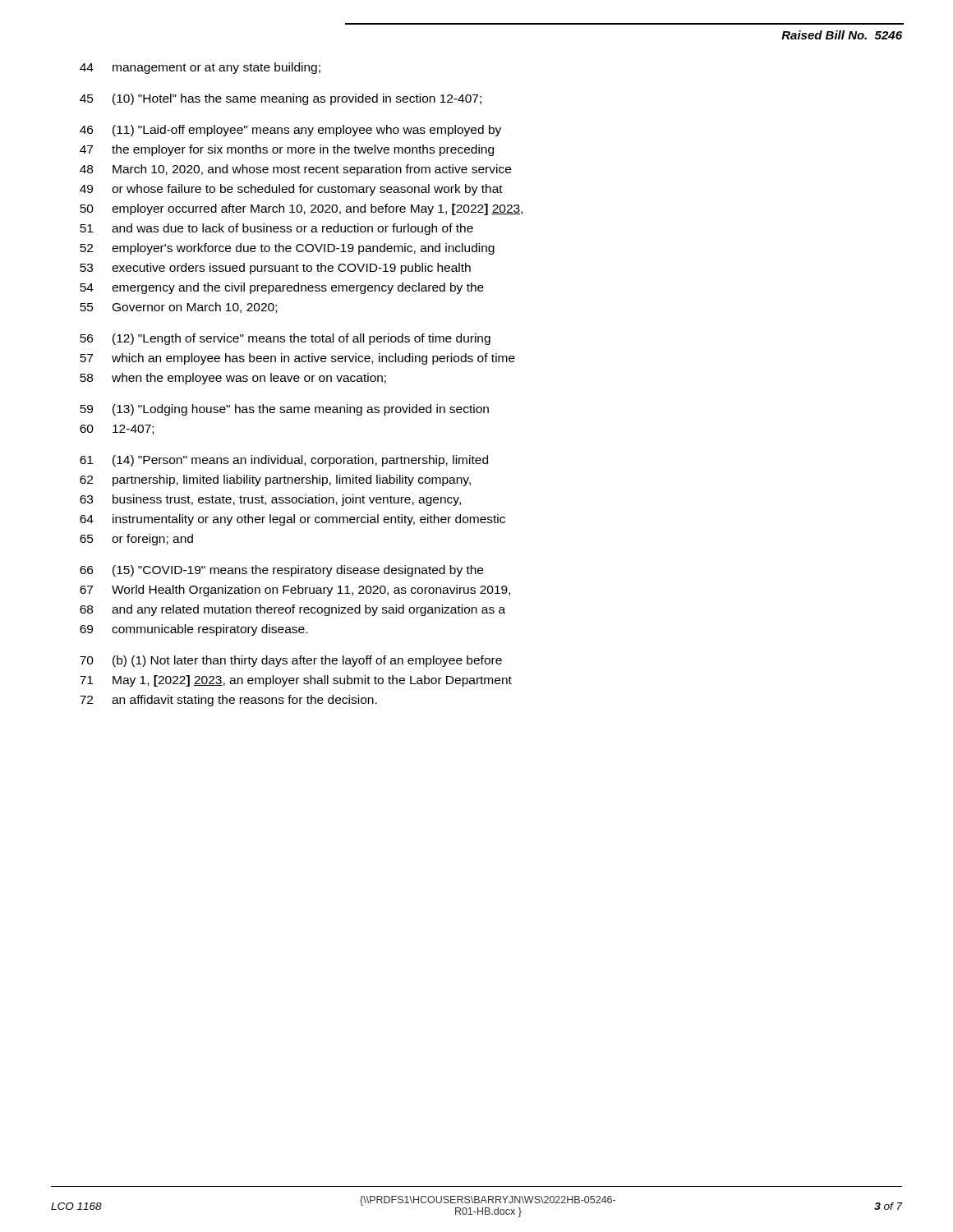Viewport: 953px width, 1232px height.
Task: Locate the block of text that opens with "70 (b) (1) Not later than thirty"
Action: point(476,680)
